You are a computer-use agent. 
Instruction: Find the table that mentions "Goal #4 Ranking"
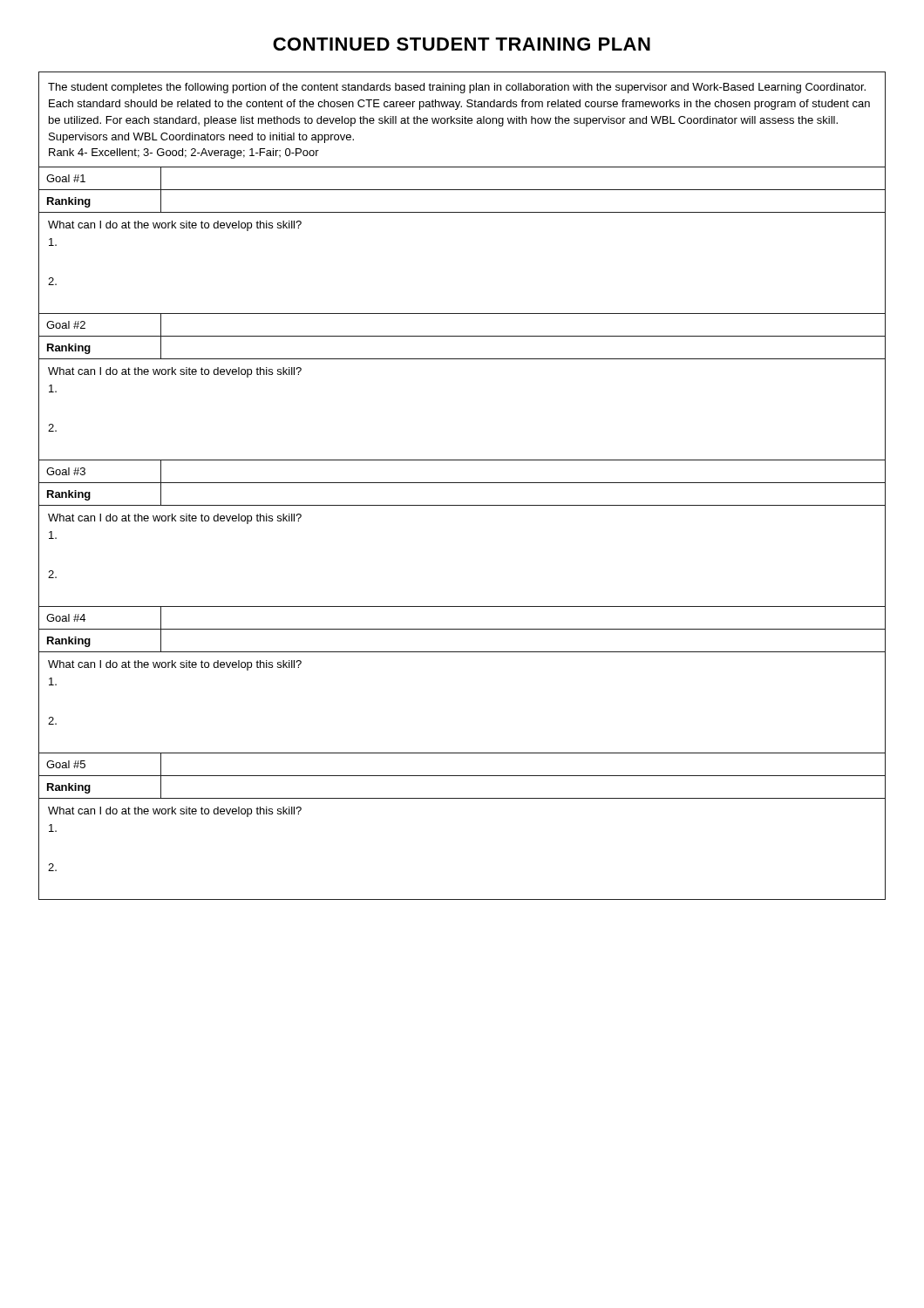click(462, 680)
